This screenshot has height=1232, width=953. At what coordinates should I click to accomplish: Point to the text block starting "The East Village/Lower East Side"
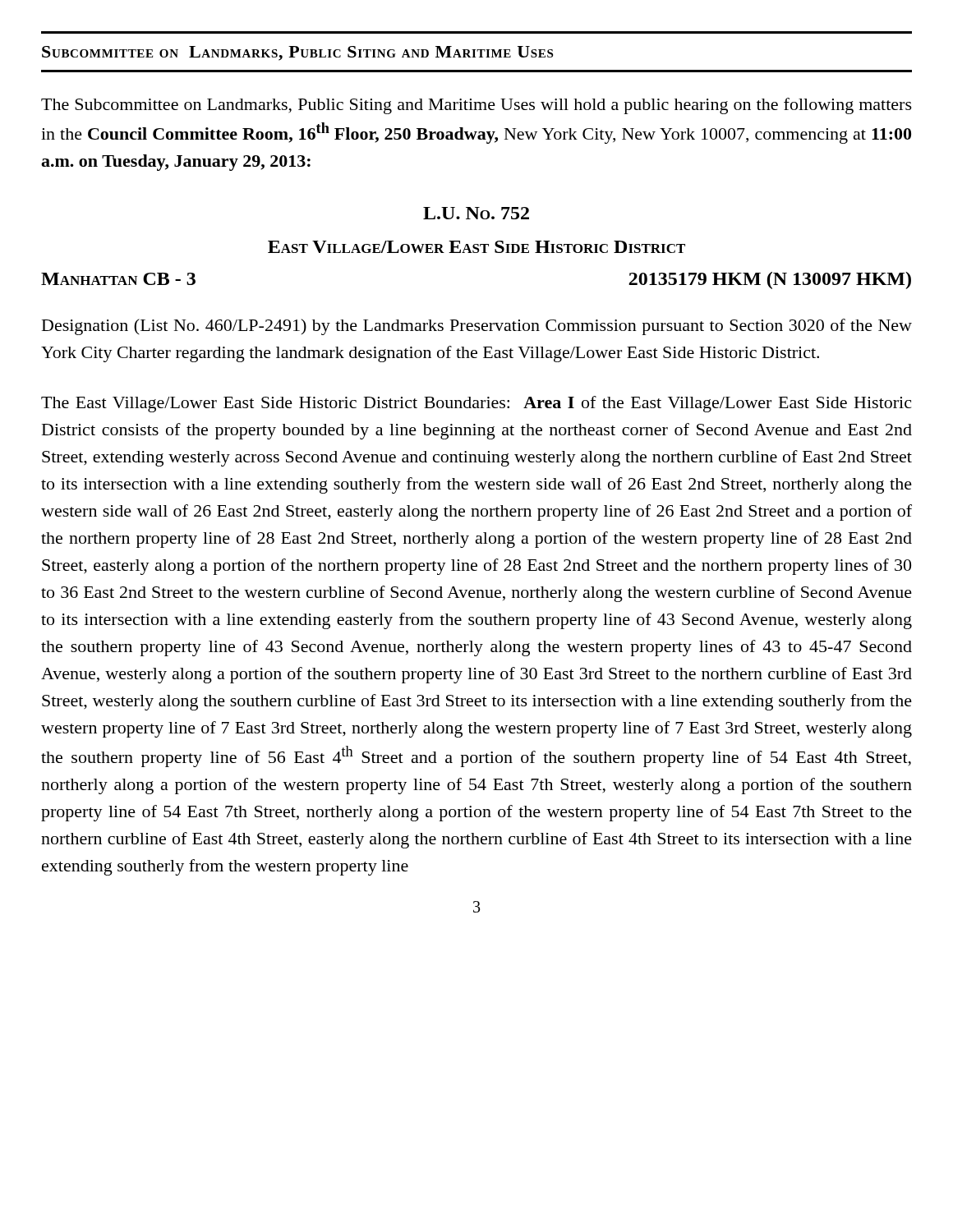pyautogui.click(x=476, y=633)
